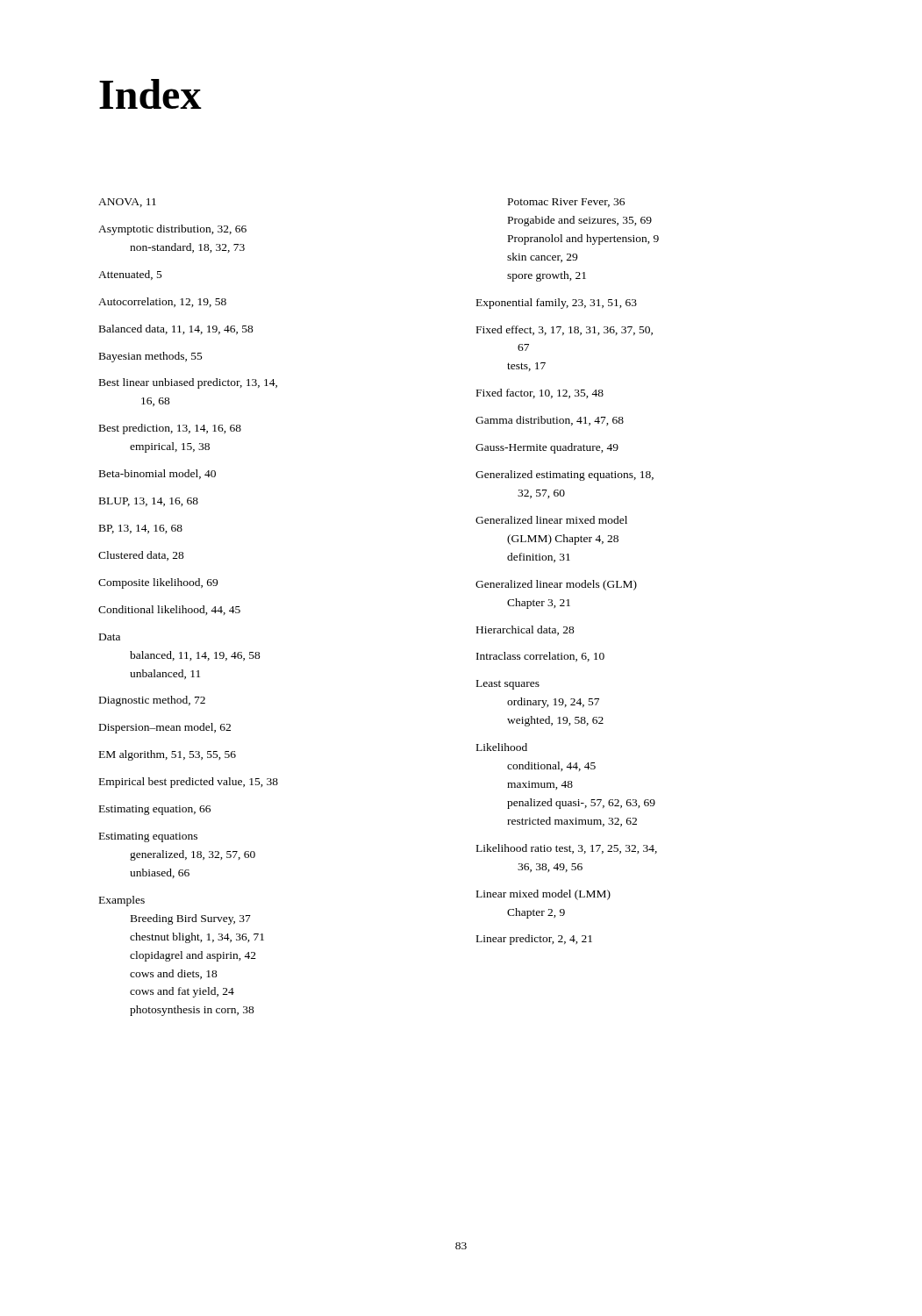This screenshot has width=922, height=1316.
Task: Select the passage starting "Generalized linear mixed model (GLMM) Chapter 4,"
Action: coord(551,520)
